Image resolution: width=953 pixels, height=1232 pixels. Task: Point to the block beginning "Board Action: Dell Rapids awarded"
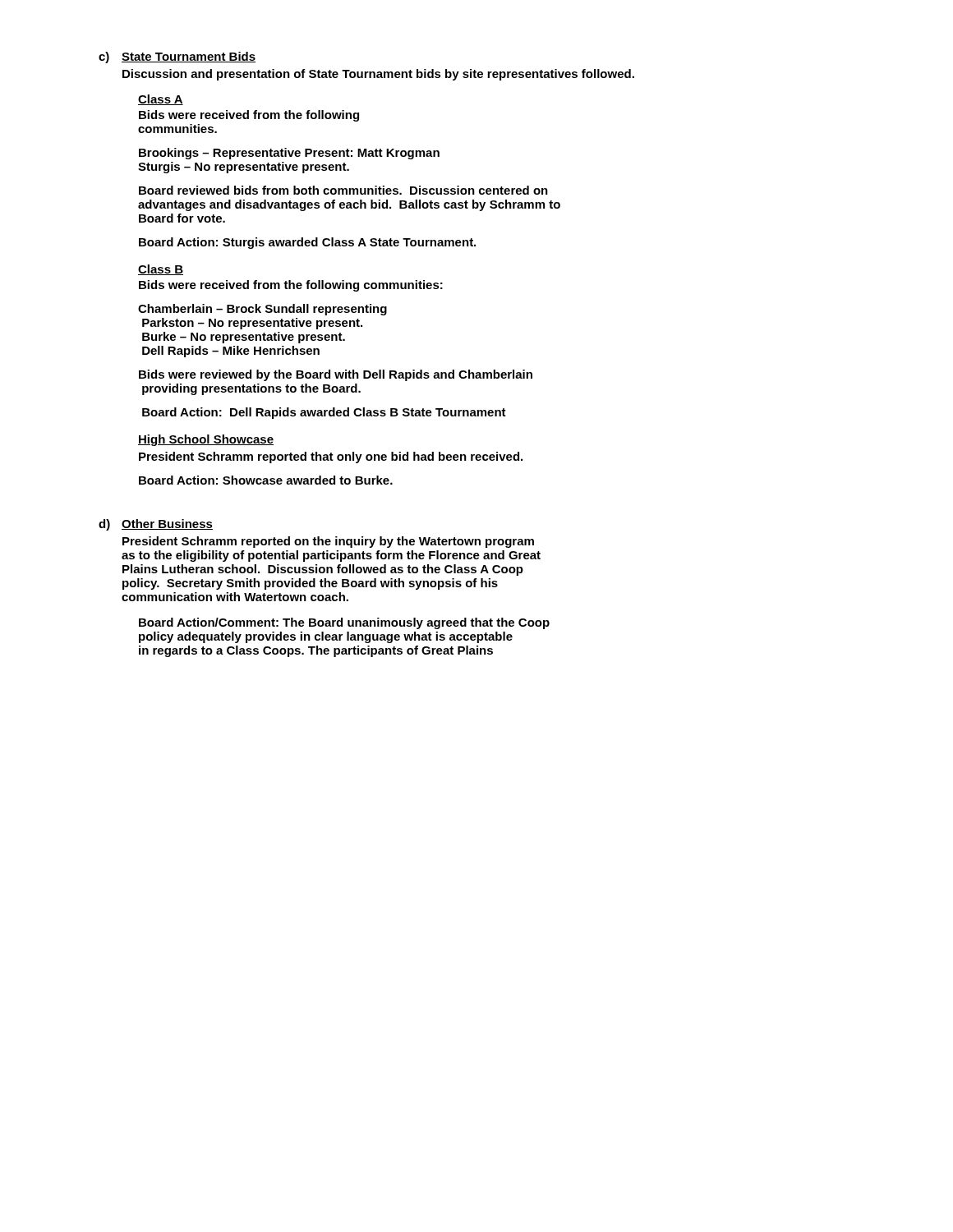point(322,412)
